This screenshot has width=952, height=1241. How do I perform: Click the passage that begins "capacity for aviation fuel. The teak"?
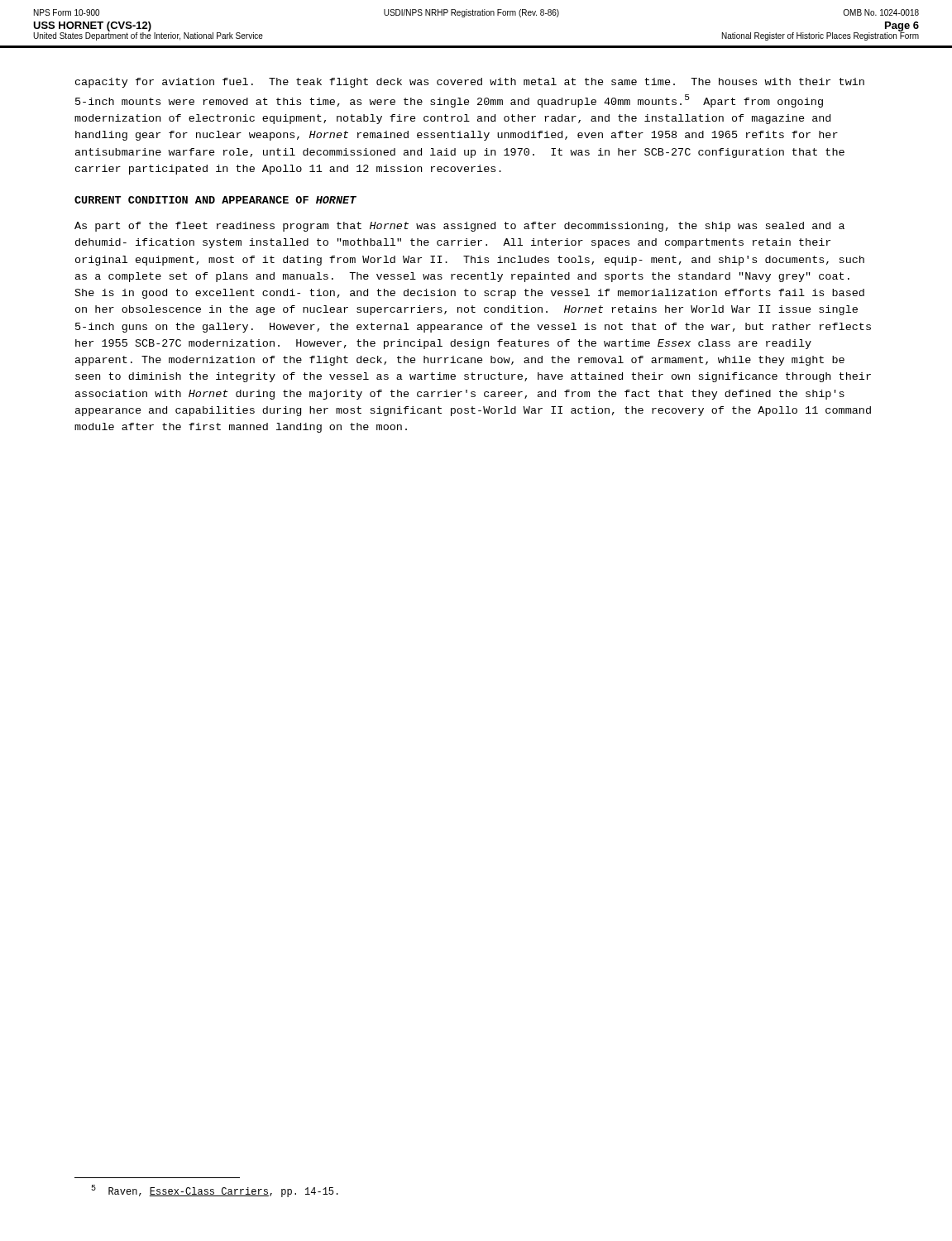[x=470, y=126]
